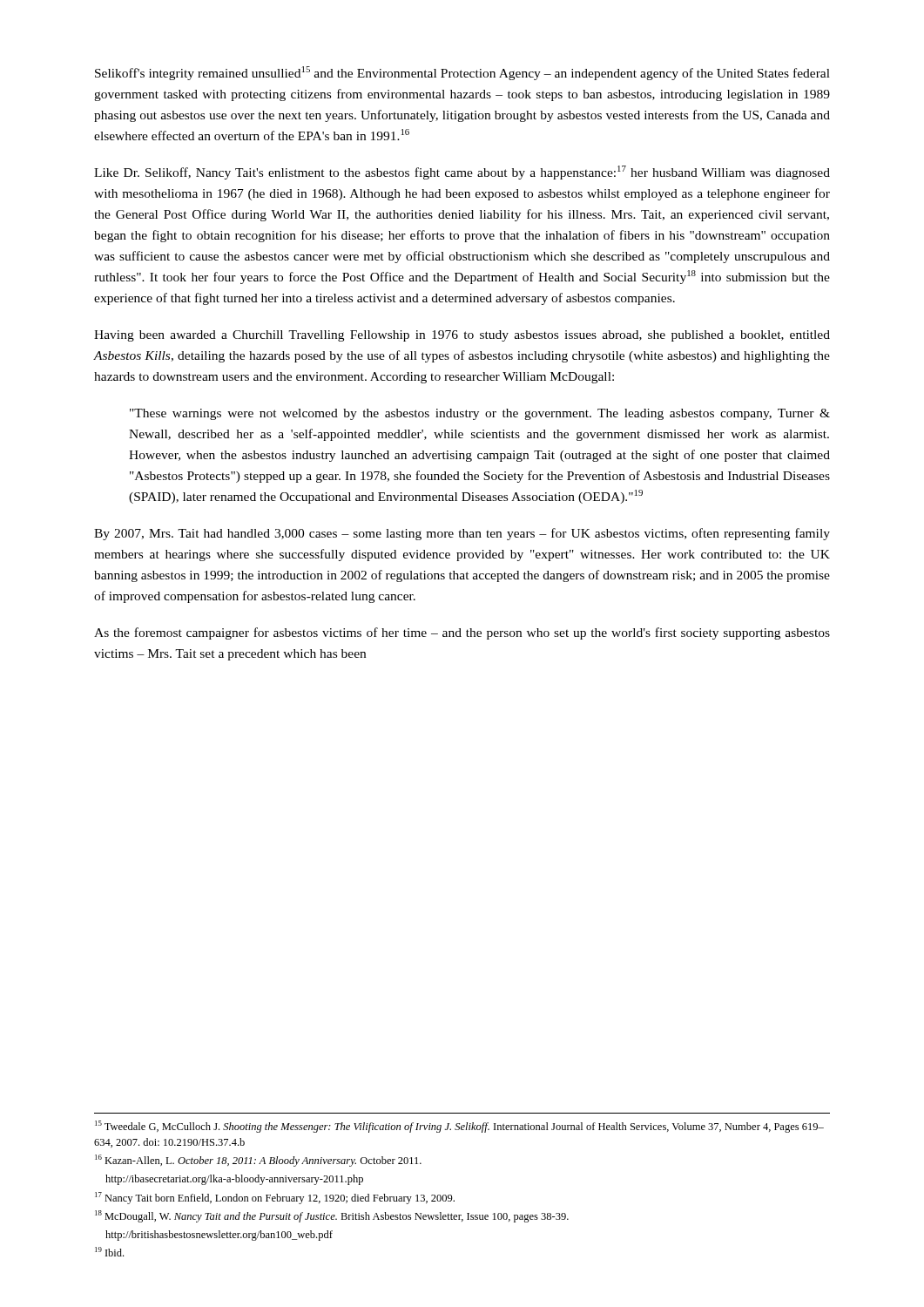Where is the passage that starts "18 McDougall, W. Nancy Tait and"?
Screen dimensions: 1307x924
click(x=331, y=1215)
